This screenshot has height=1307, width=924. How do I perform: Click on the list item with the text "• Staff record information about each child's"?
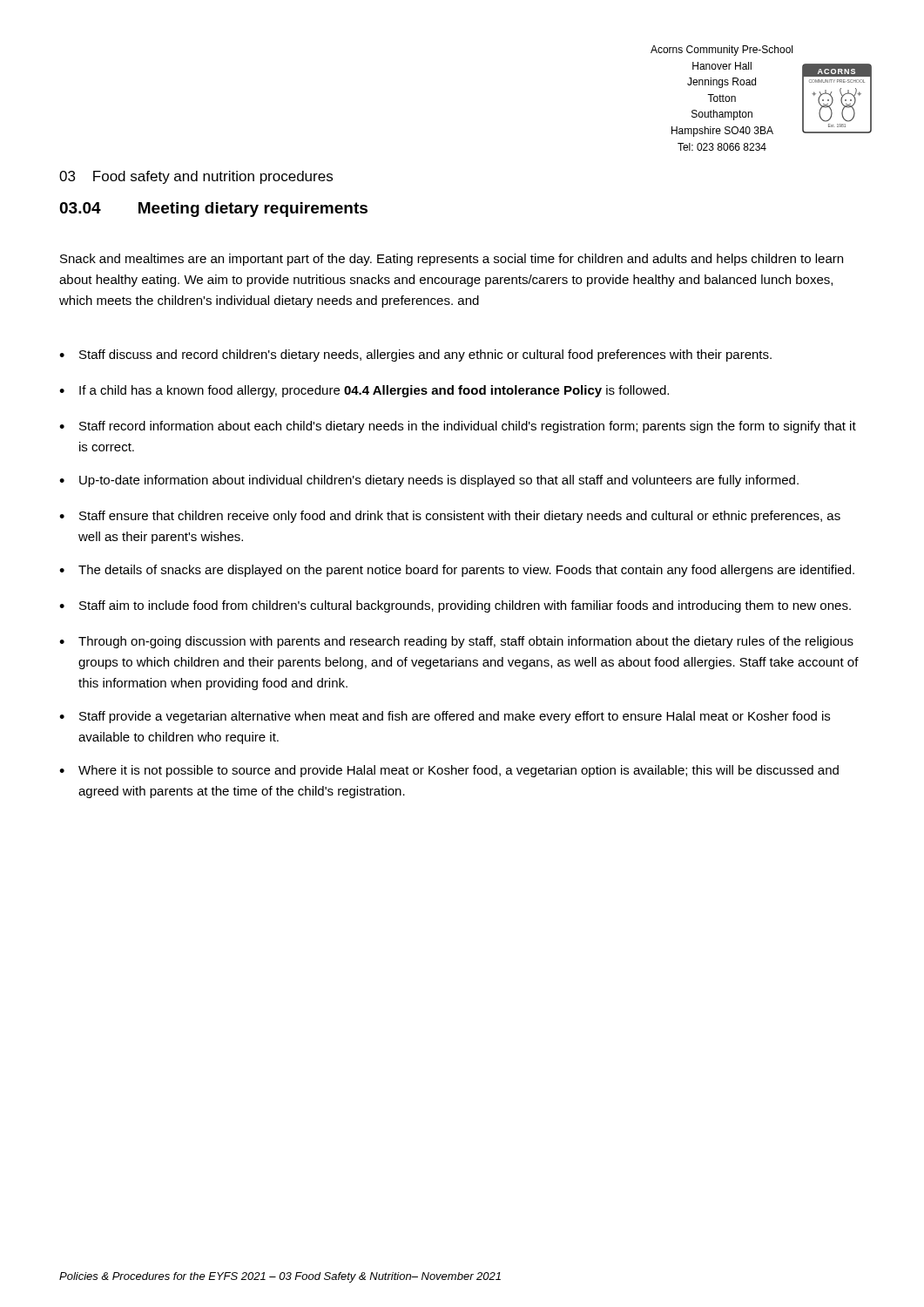[462, 437]
